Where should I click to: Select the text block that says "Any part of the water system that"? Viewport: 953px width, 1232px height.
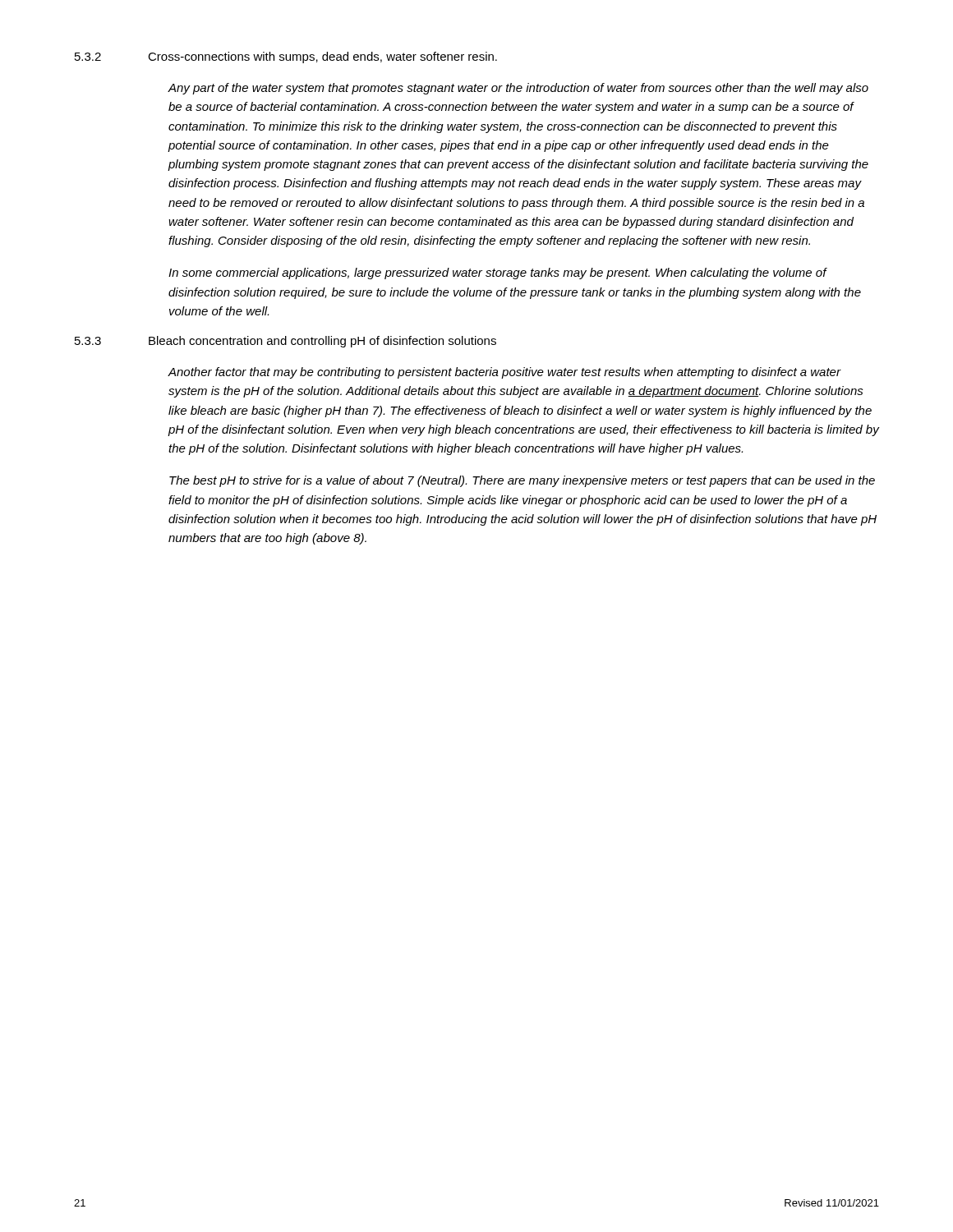point(518,164)
